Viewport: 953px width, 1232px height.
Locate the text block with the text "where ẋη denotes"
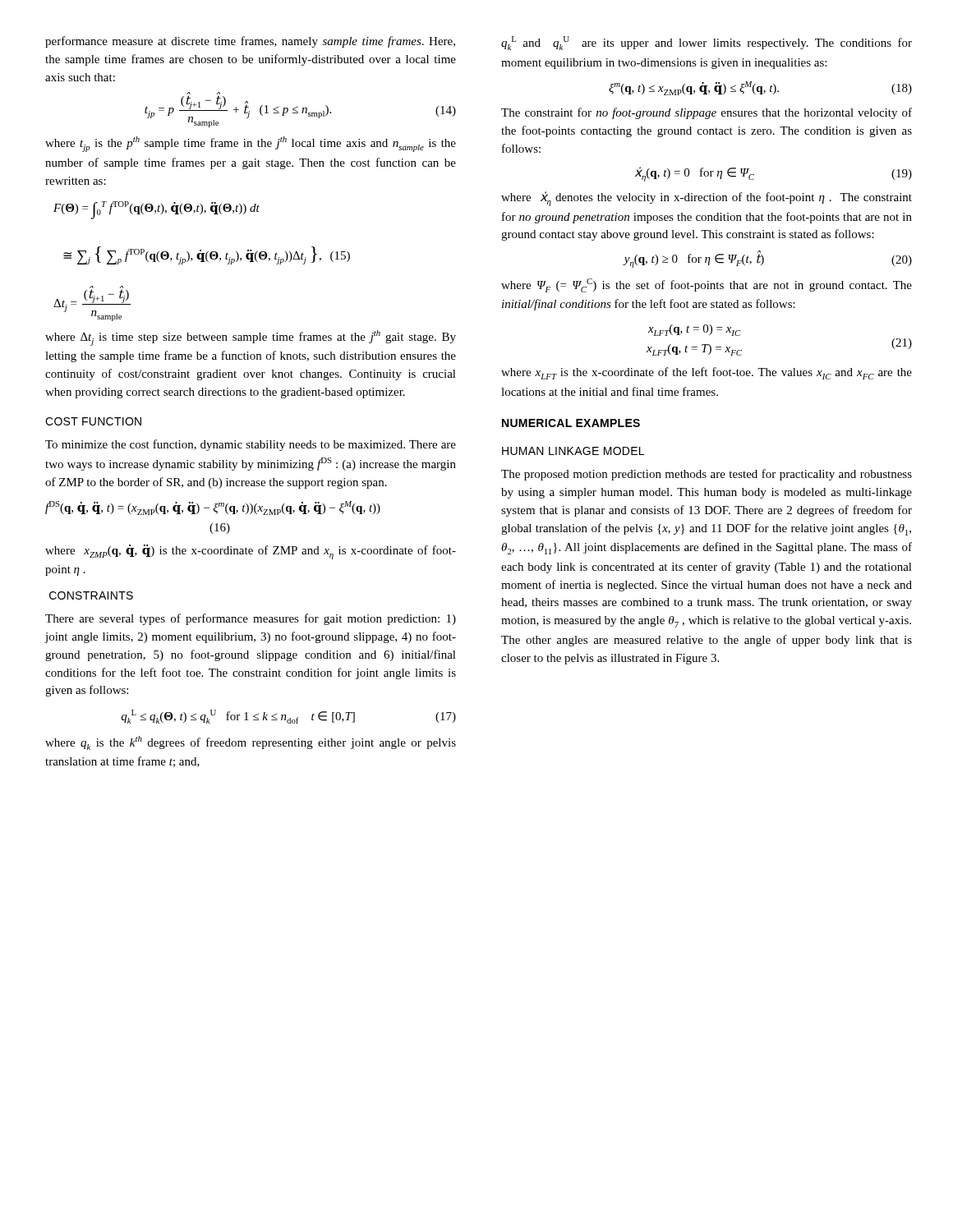(x=707, y=216)
